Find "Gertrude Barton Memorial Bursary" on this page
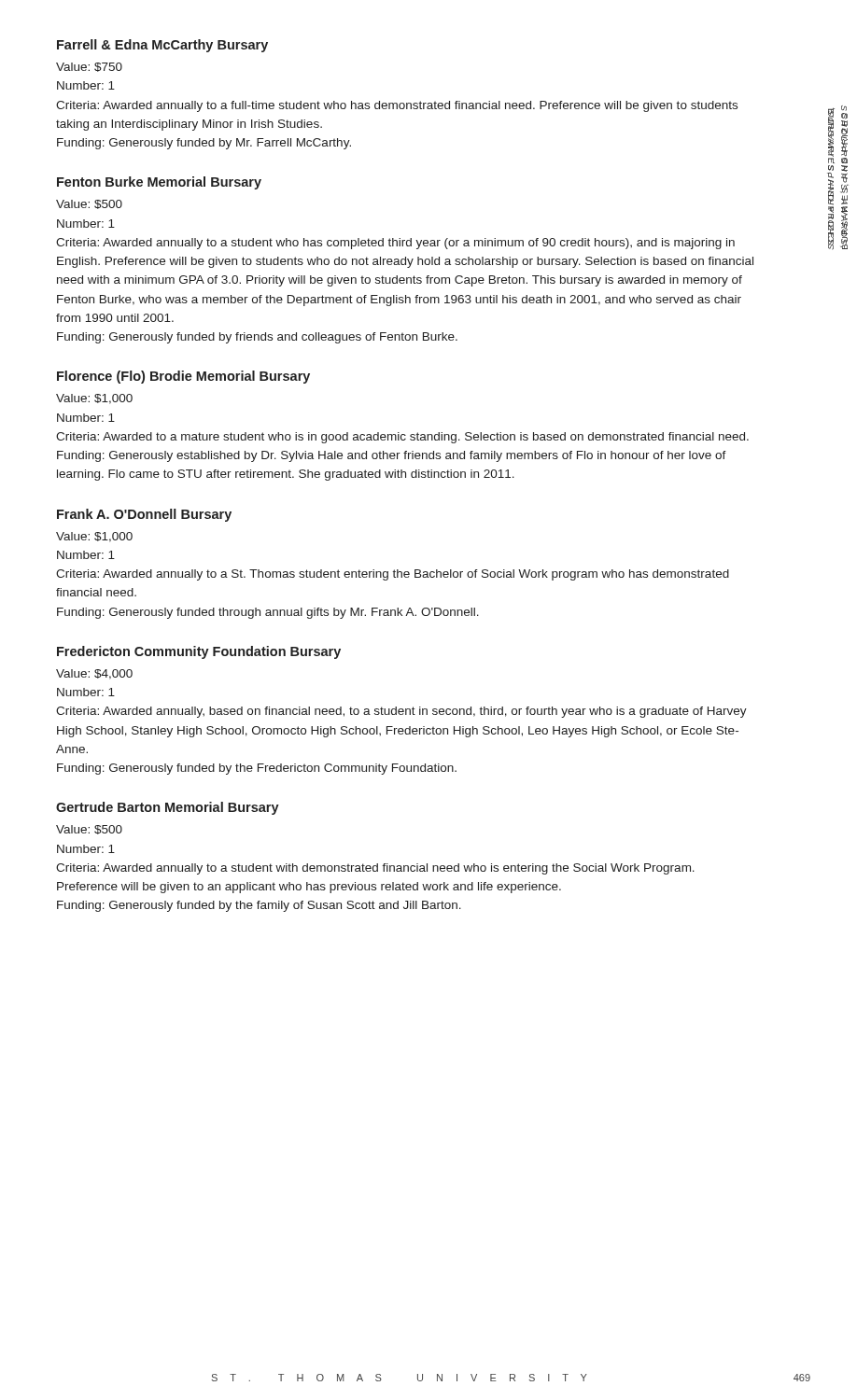857x1400 pixels. [x=168, y=808]
